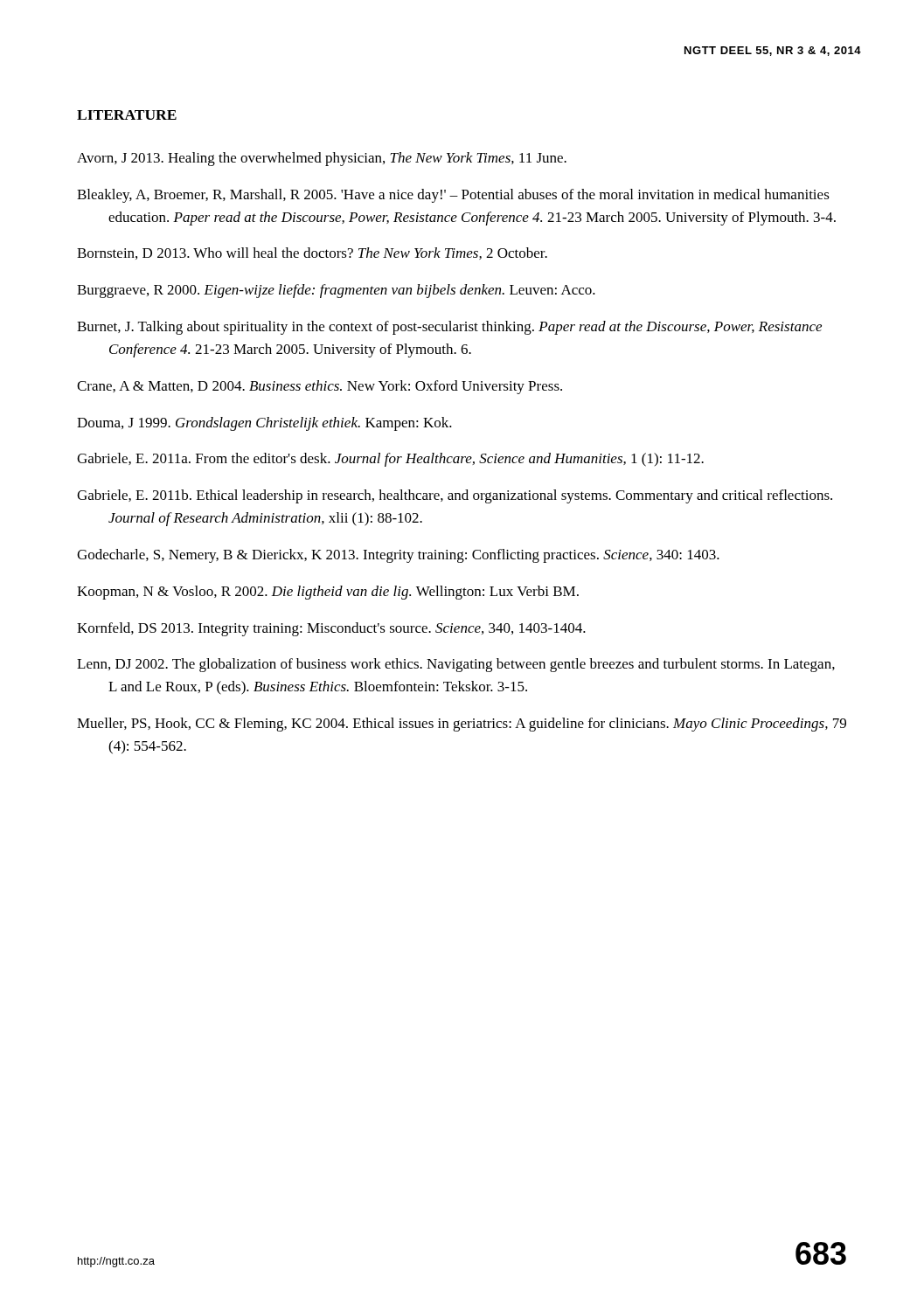Point to the block beginning "Godecharle, S, Nemery, B & Dierickx, K 2013."
Screen dimensions: 1311x924
(398, 554)
